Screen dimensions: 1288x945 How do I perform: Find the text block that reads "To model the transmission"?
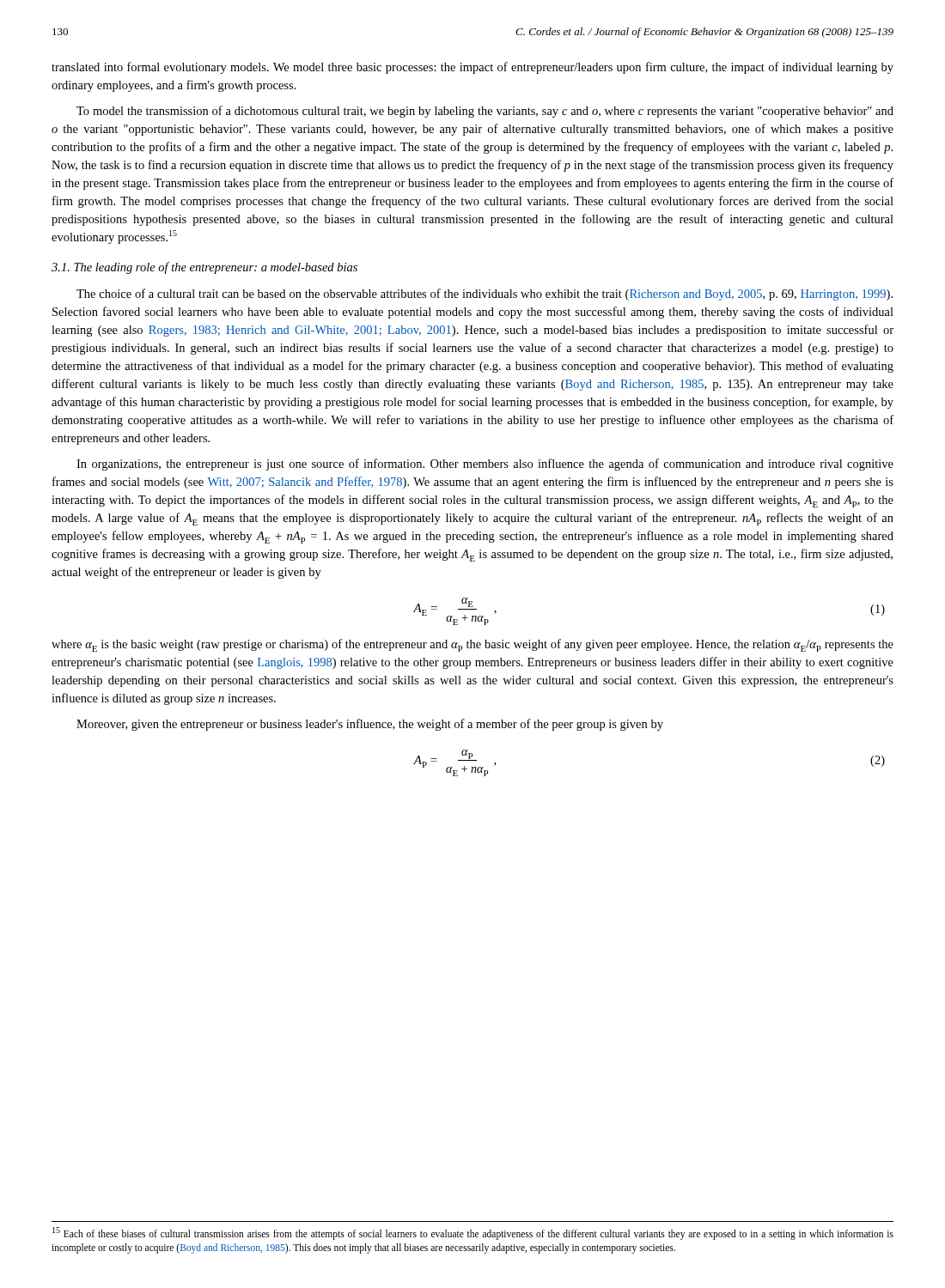(472, 174)
